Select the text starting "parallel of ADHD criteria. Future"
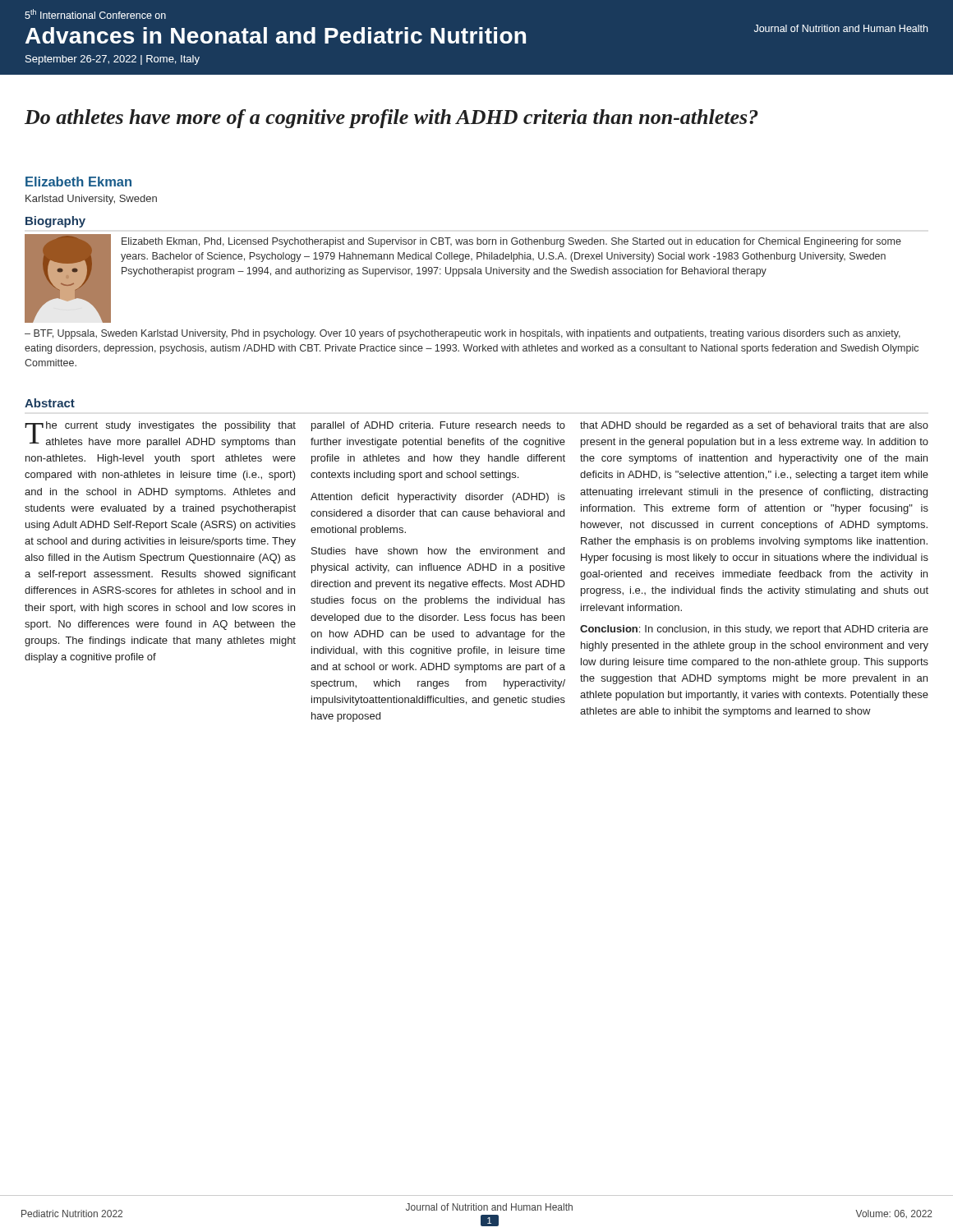Screen dimensions: 1232x953 click(x=438, y=571)
